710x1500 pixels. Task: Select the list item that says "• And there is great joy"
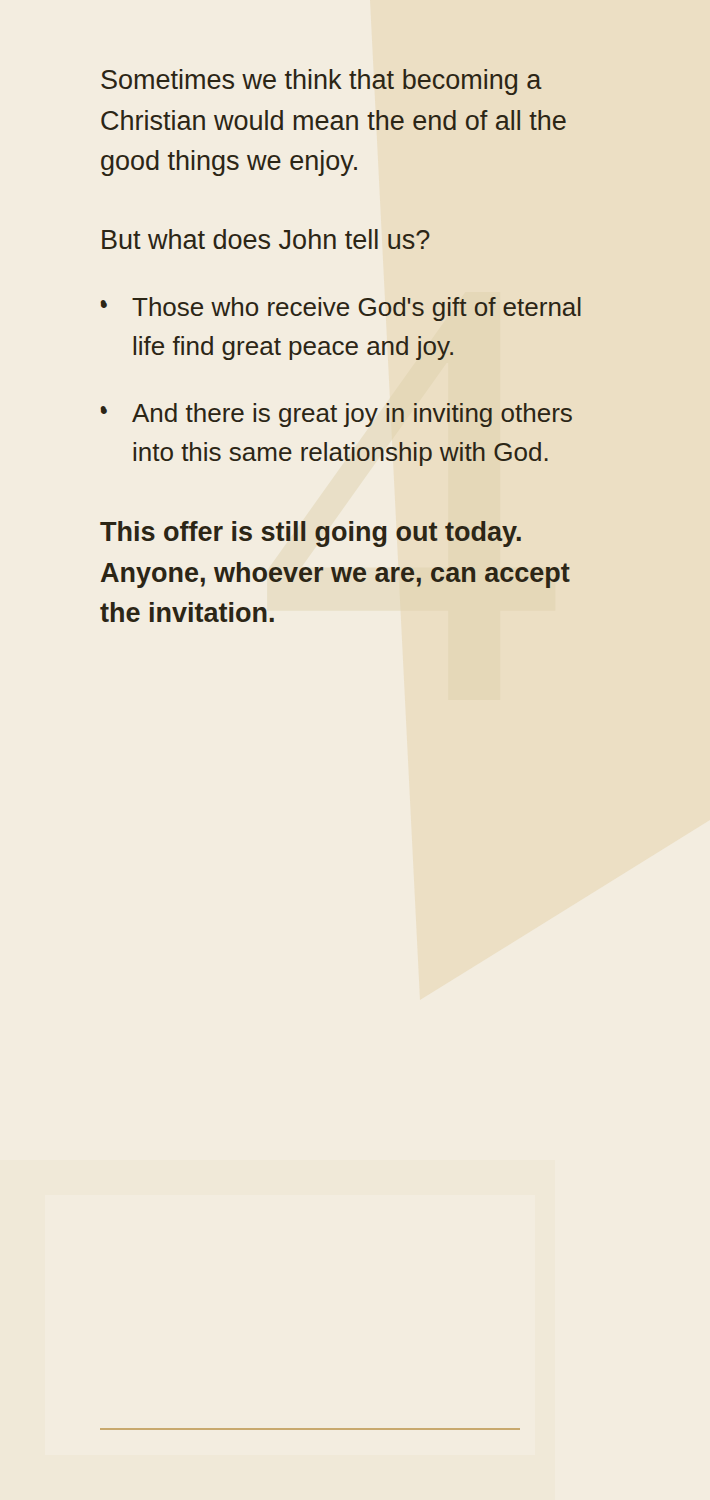[336, 431]
